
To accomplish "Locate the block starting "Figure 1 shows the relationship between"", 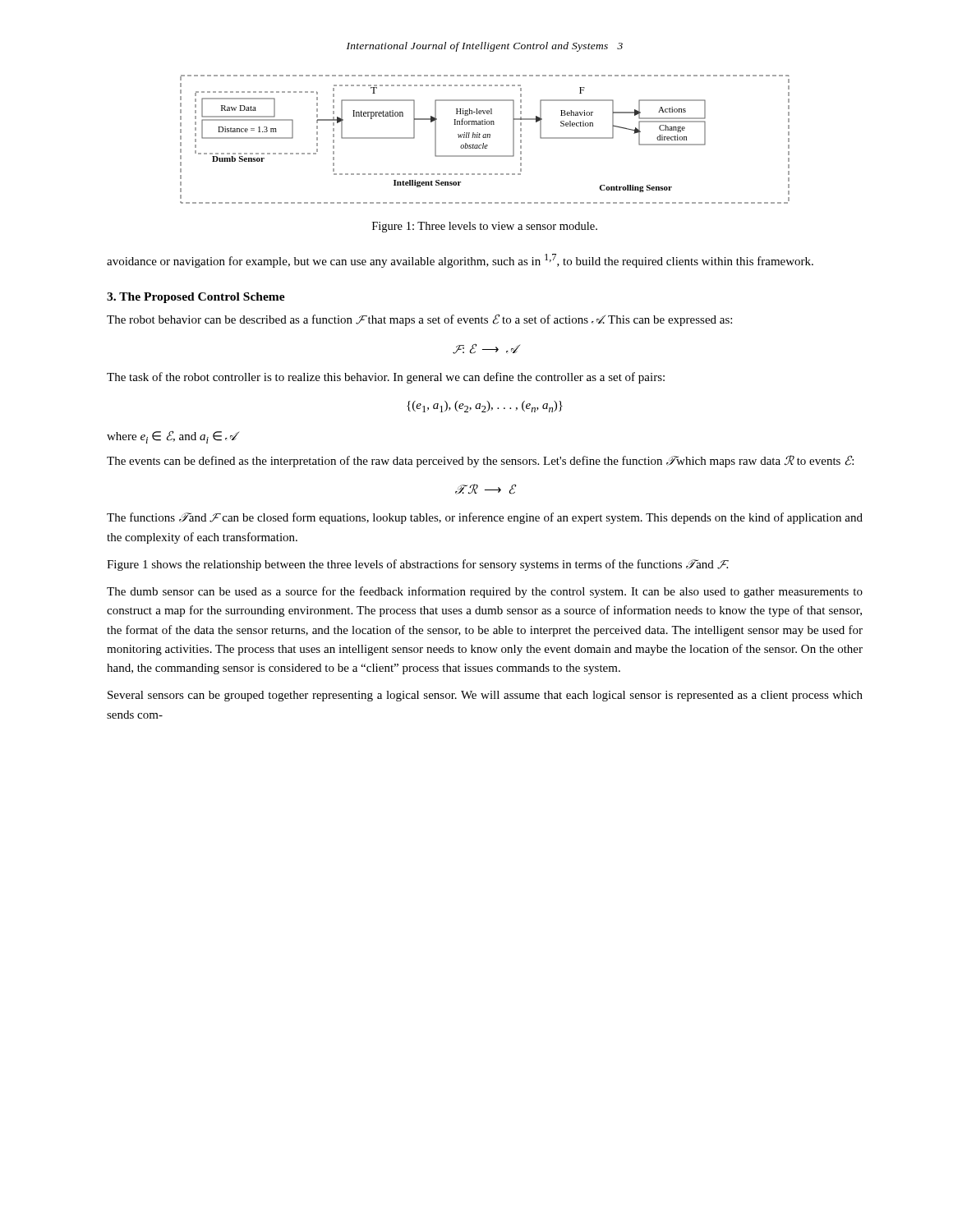I will click(x=418, y=564).
